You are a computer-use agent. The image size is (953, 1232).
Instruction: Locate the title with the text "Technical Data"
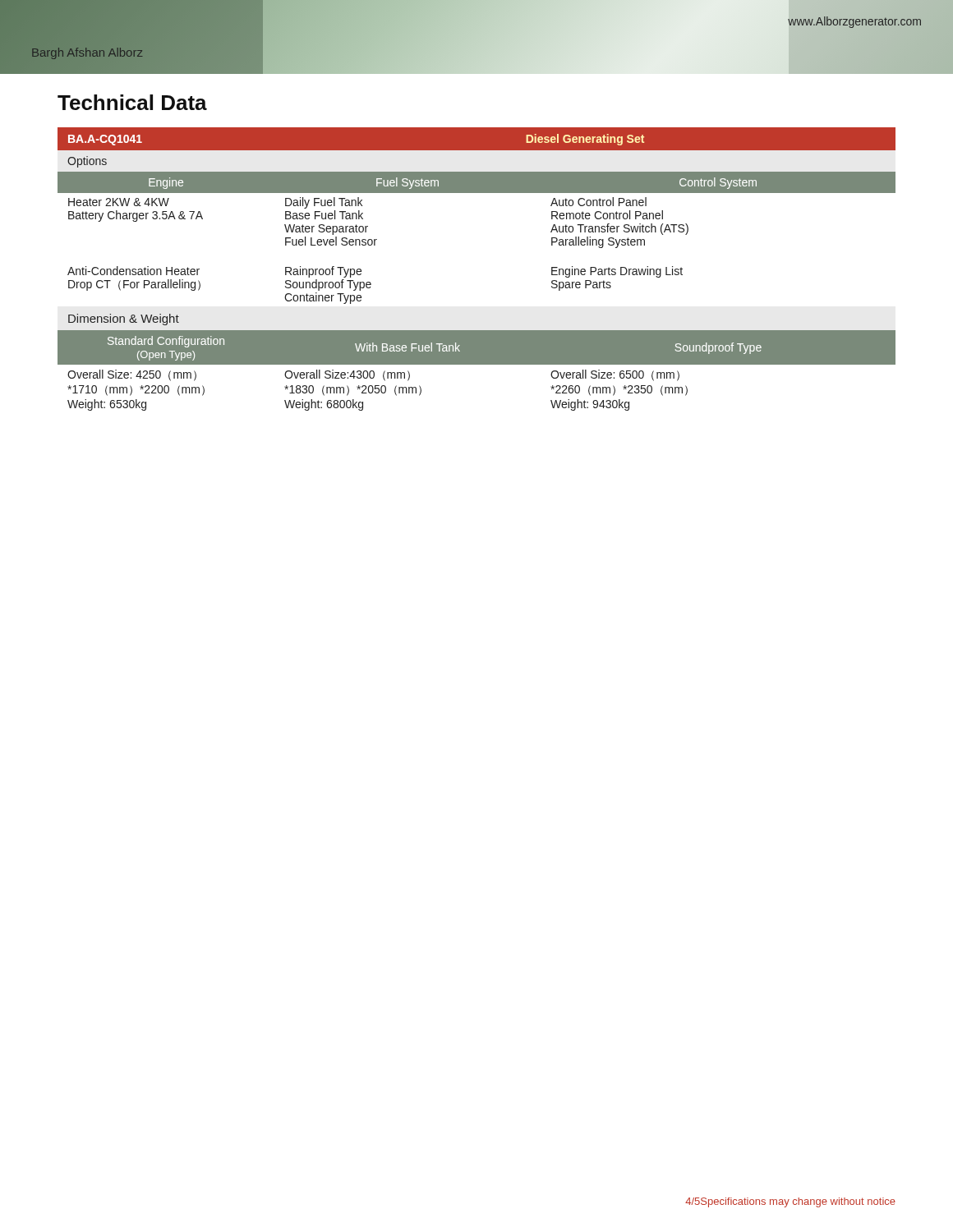(x=132, y=103)
